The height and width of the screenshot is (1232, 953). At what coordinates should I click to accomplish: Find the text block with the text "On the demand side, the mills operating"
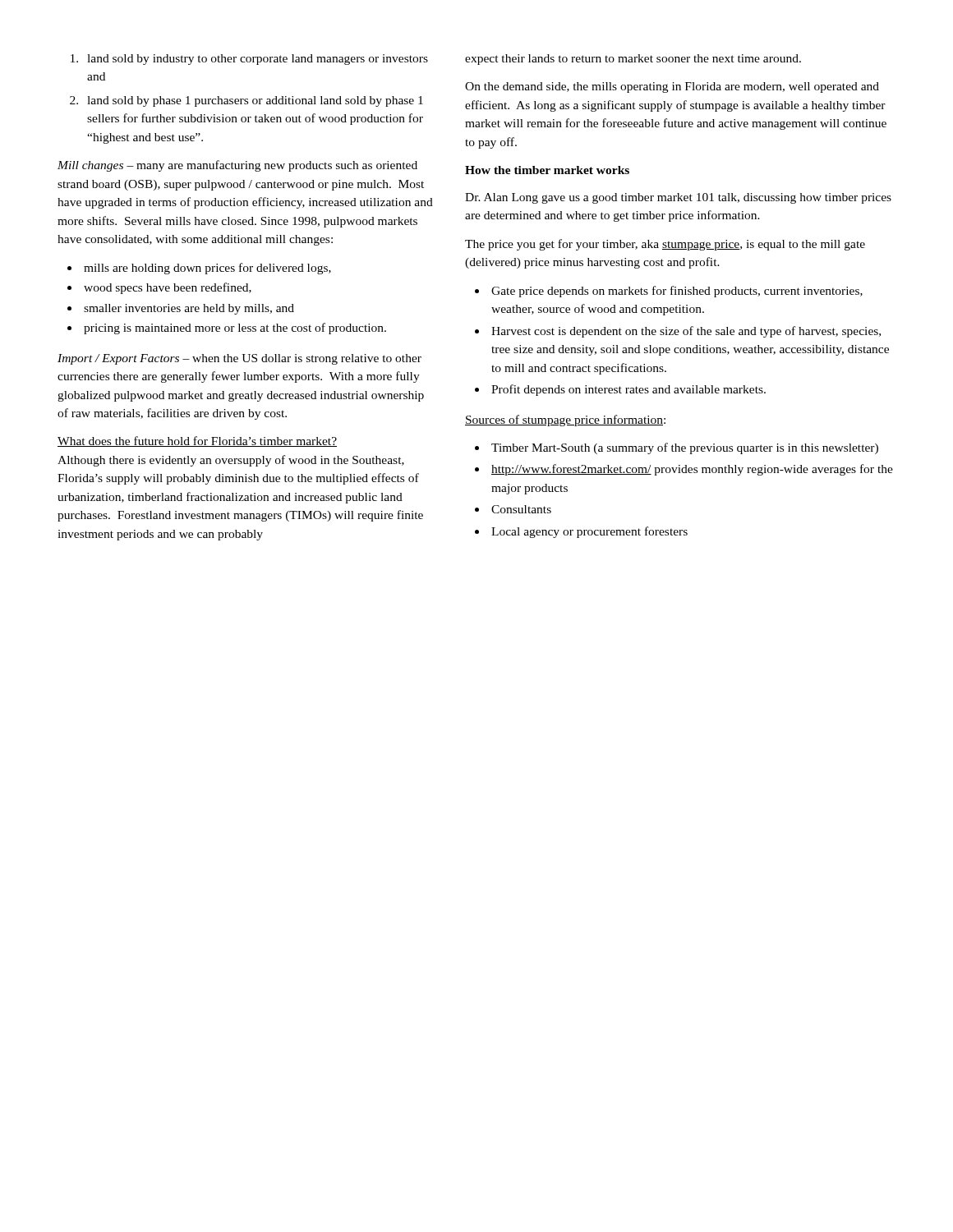coord(680,115)
